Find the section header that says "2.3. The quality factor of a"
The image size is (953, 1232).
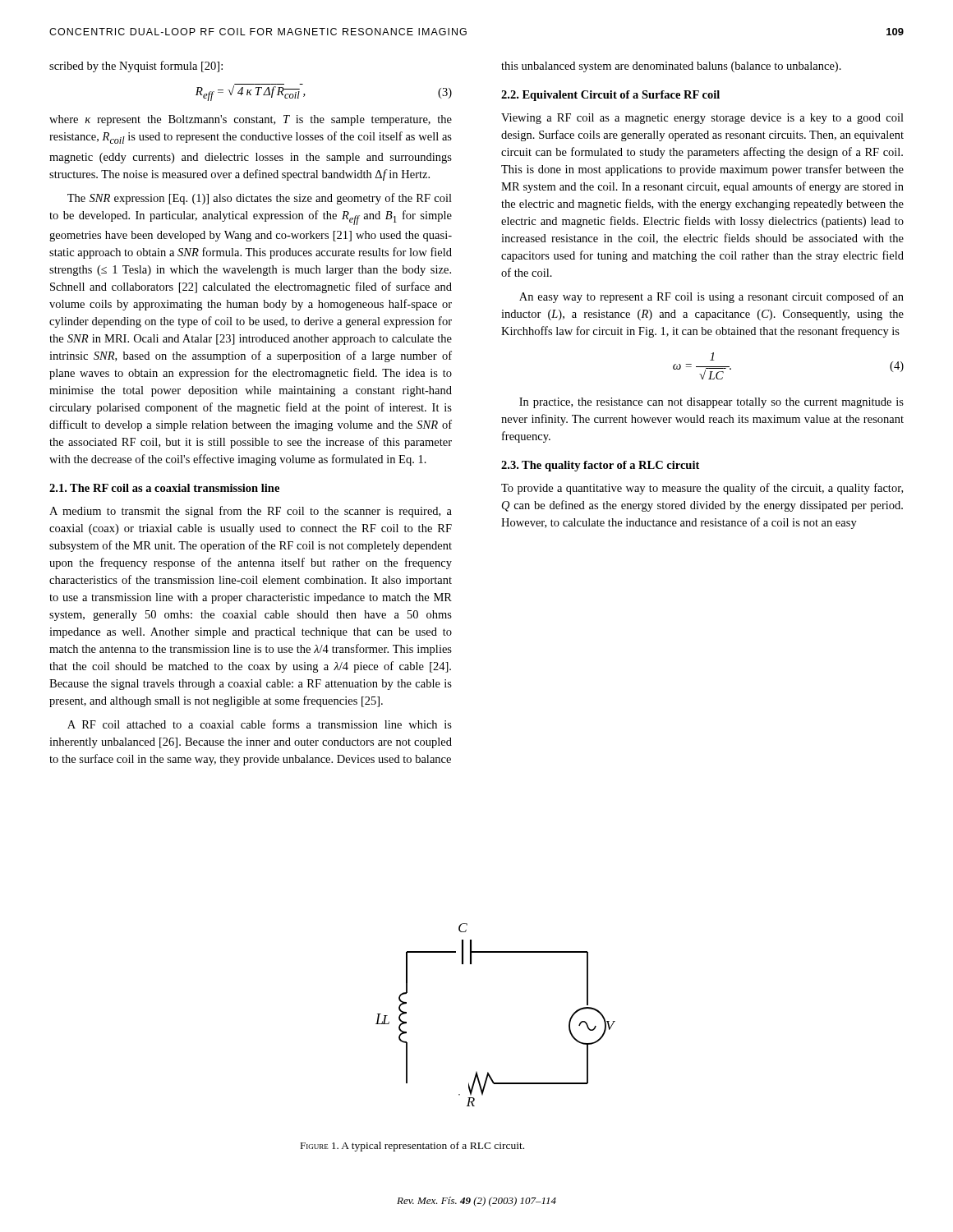pyautogui.click(x=600, y=465)
